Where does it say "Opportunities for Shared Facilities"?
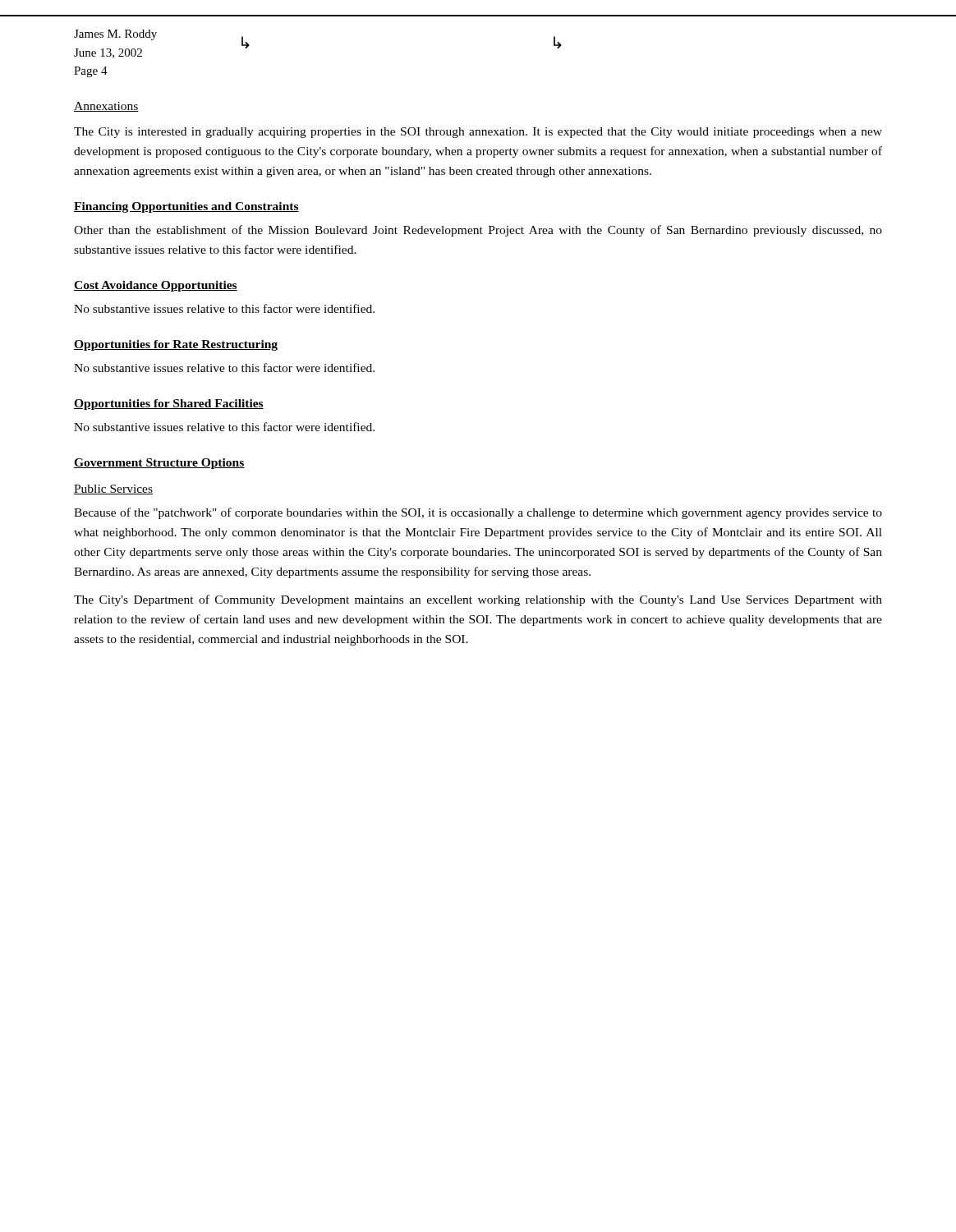The width and height of the screenshot is (956, 1232). tap(169, 403)
